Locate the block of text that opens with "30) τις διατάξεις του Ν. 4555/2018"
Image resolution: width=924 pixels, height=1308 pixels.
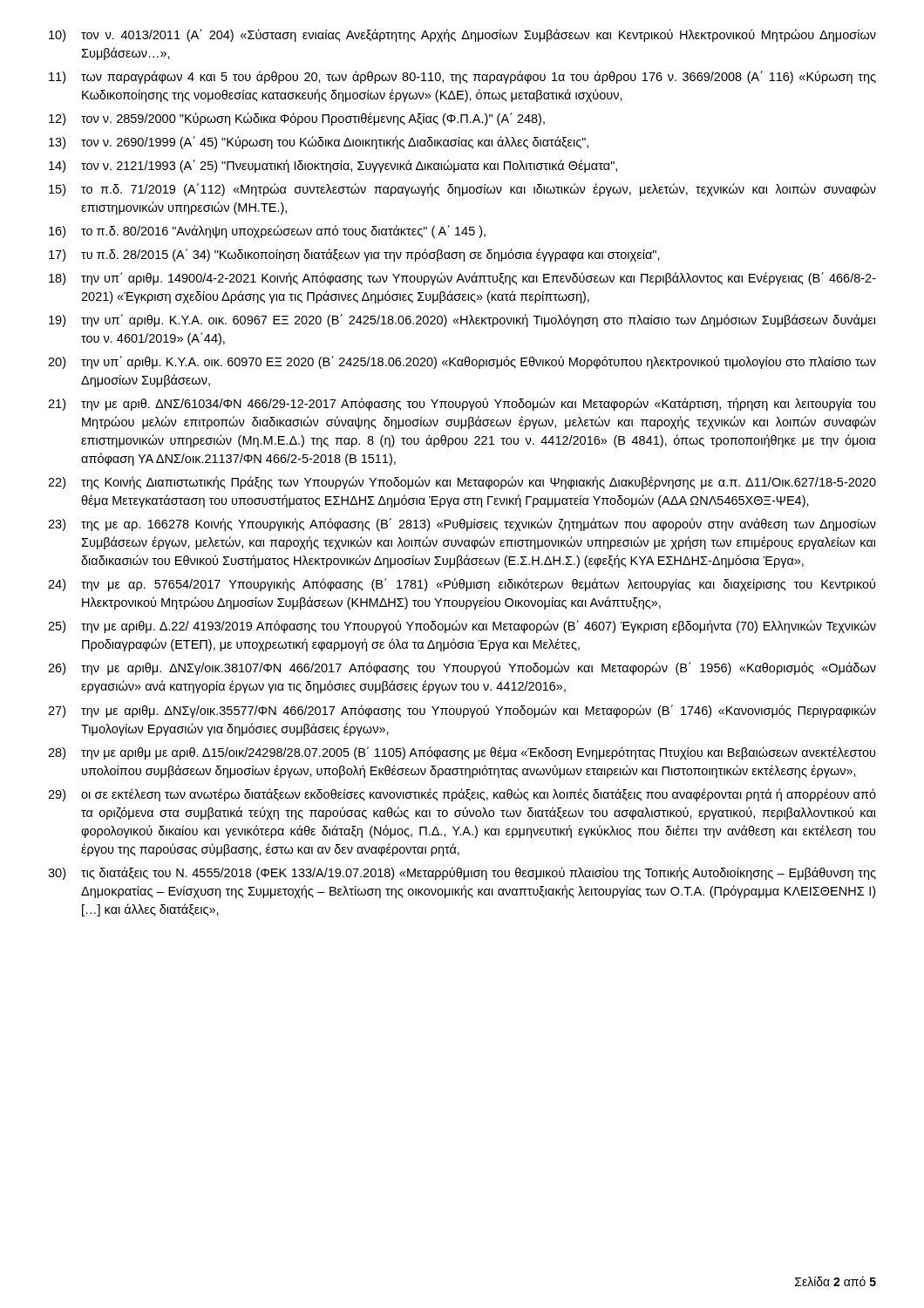pos(462,891)
